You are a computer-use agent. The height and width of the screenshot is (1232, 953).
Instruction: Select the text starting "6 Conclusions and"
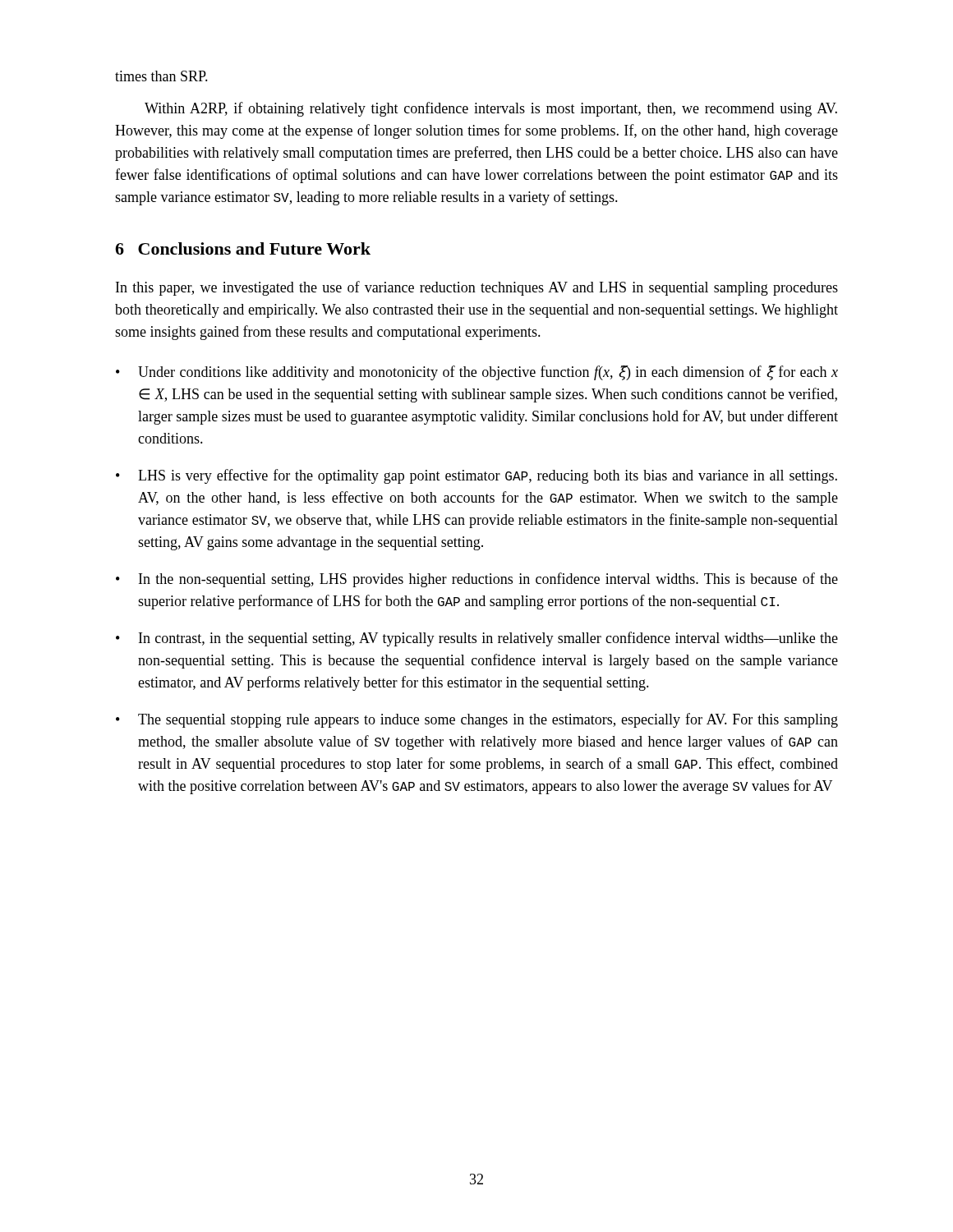tap(243, 248)
